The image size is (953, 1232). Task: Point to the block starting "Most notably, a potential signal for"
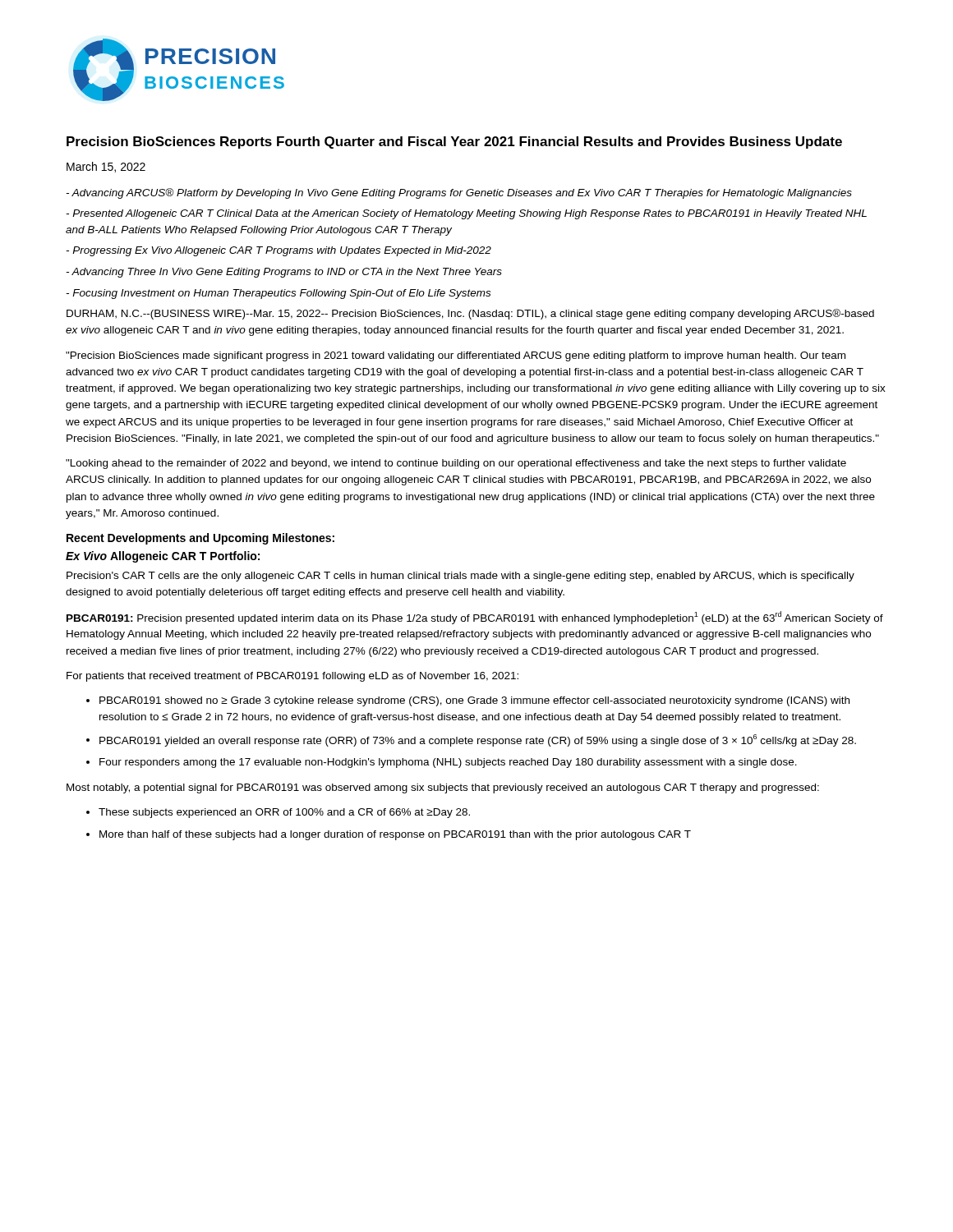point(443,787)
